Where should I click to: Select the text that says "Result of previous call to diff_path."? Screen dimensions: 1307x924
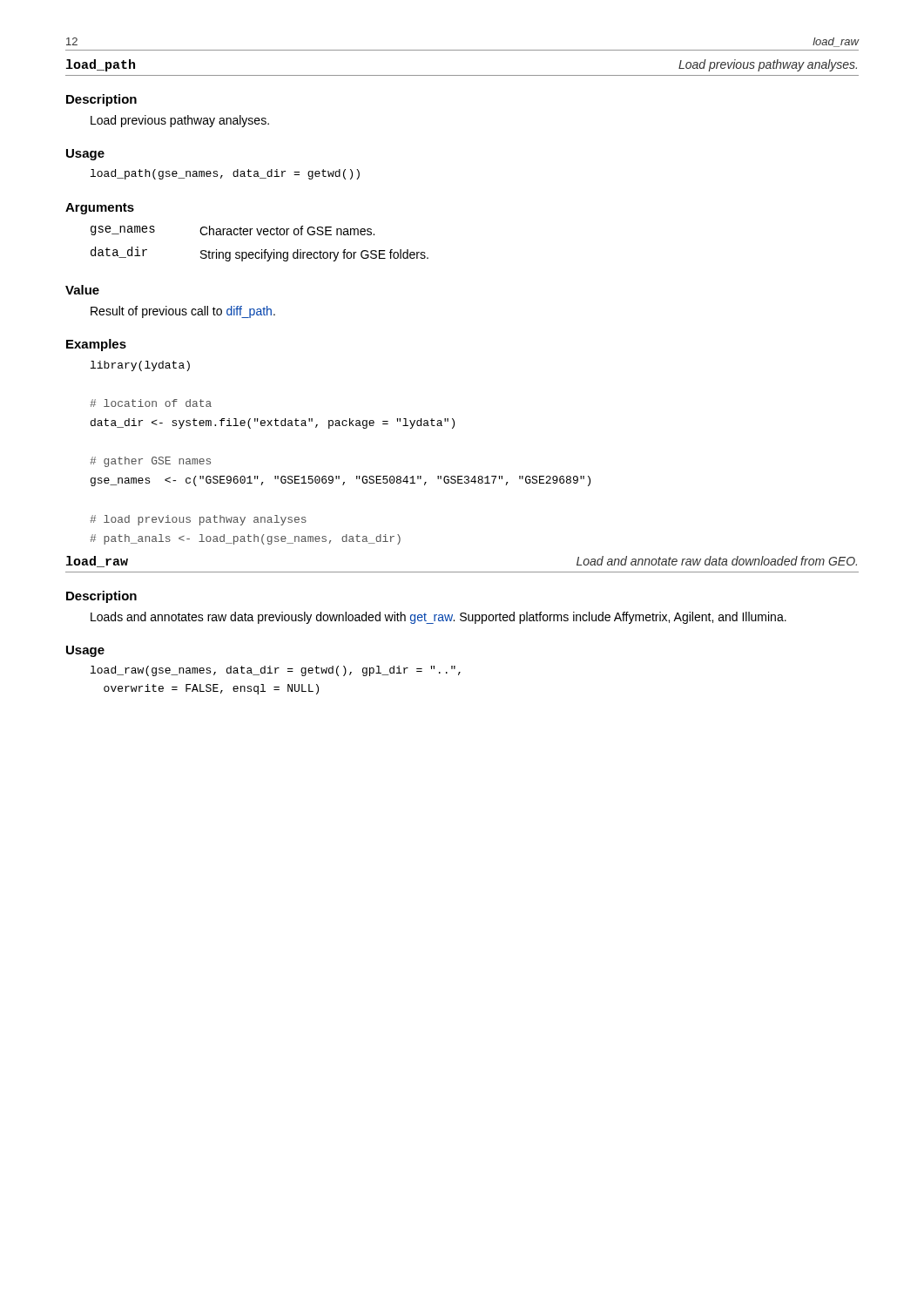[x=183, y=311]
